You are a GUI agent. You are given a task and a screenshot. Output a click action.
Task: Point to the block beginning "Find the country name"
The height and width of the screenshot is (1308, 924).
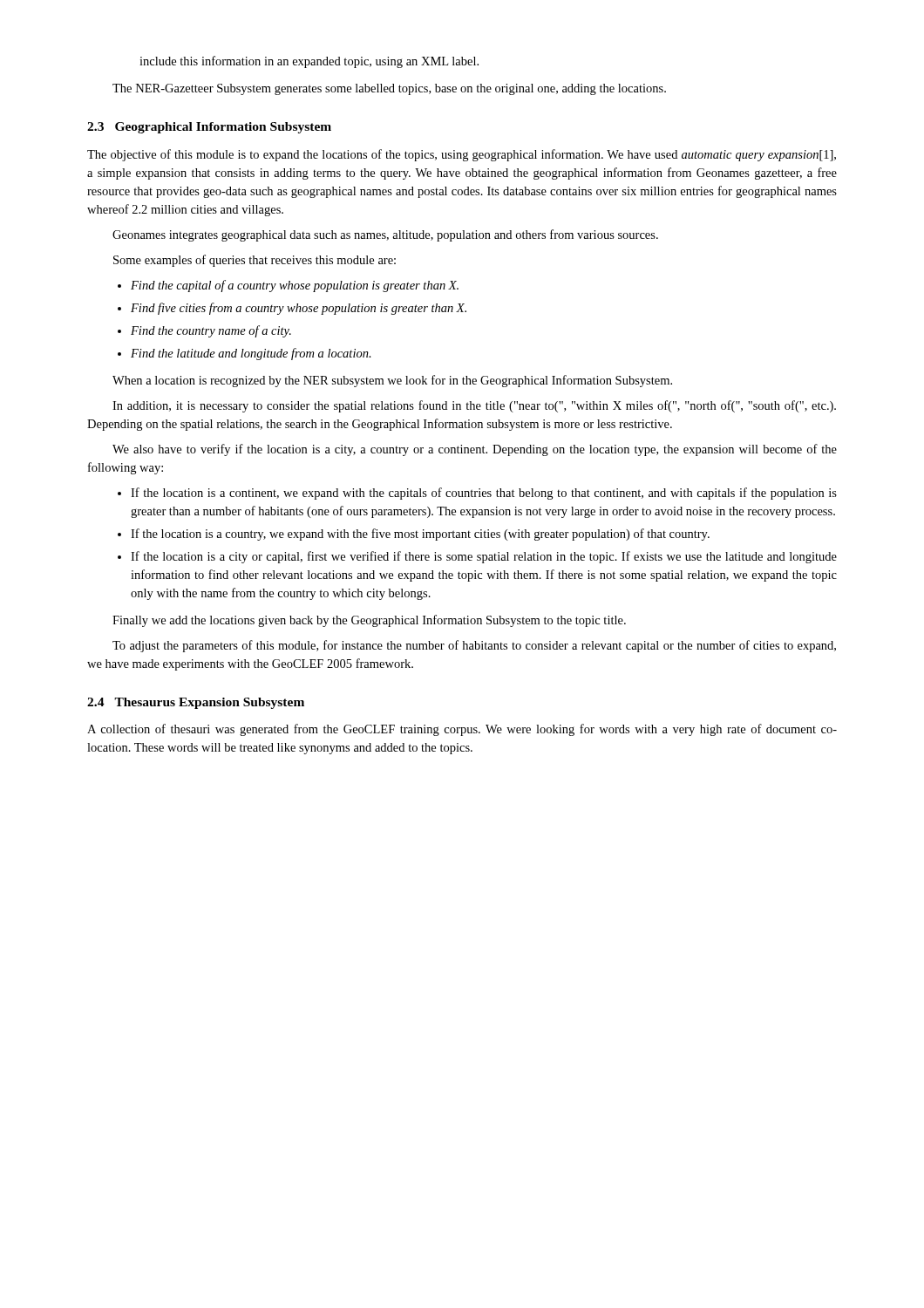(204, 331)
